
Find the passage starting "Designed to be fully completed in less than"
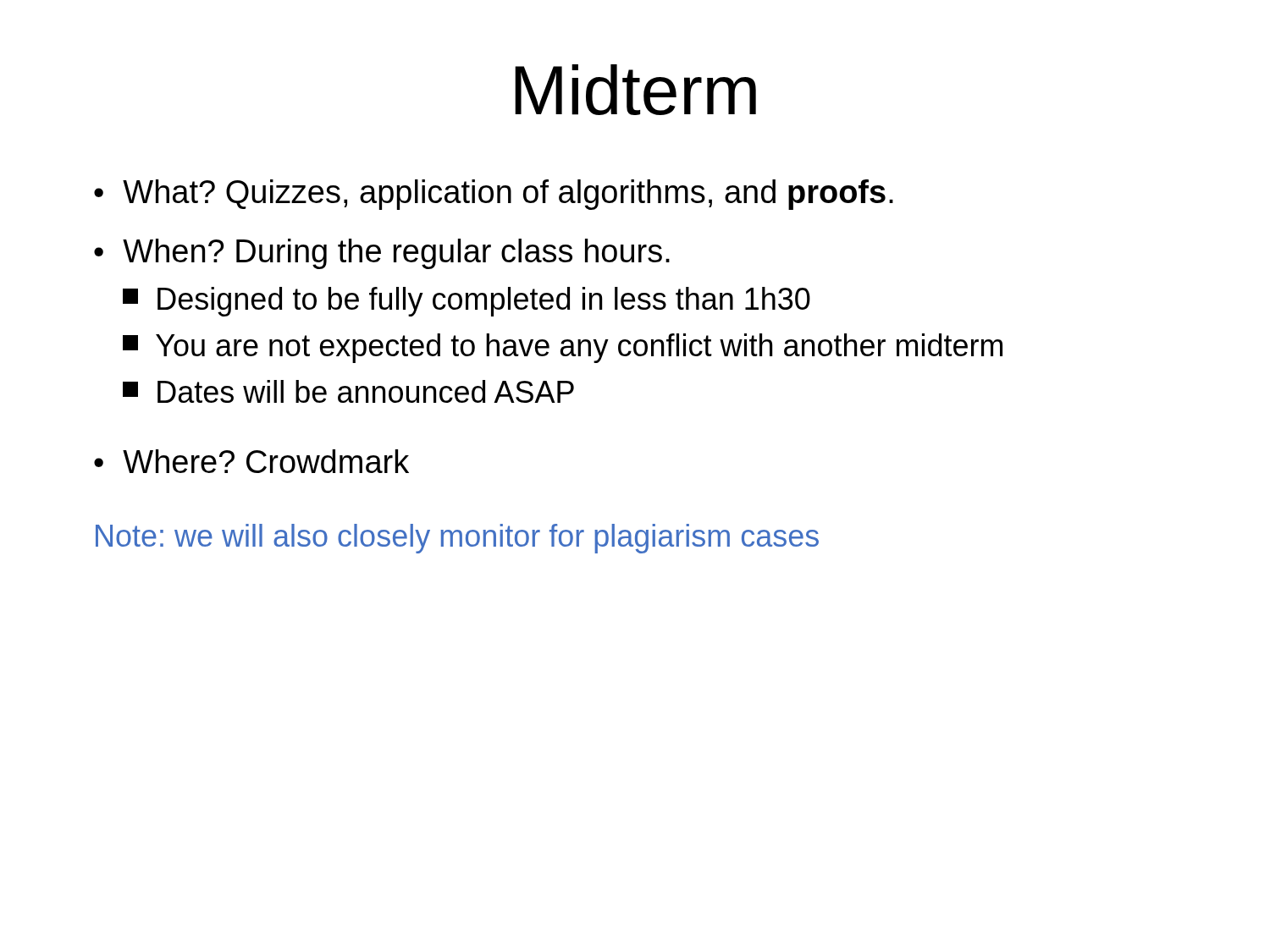tap(564, 300)
